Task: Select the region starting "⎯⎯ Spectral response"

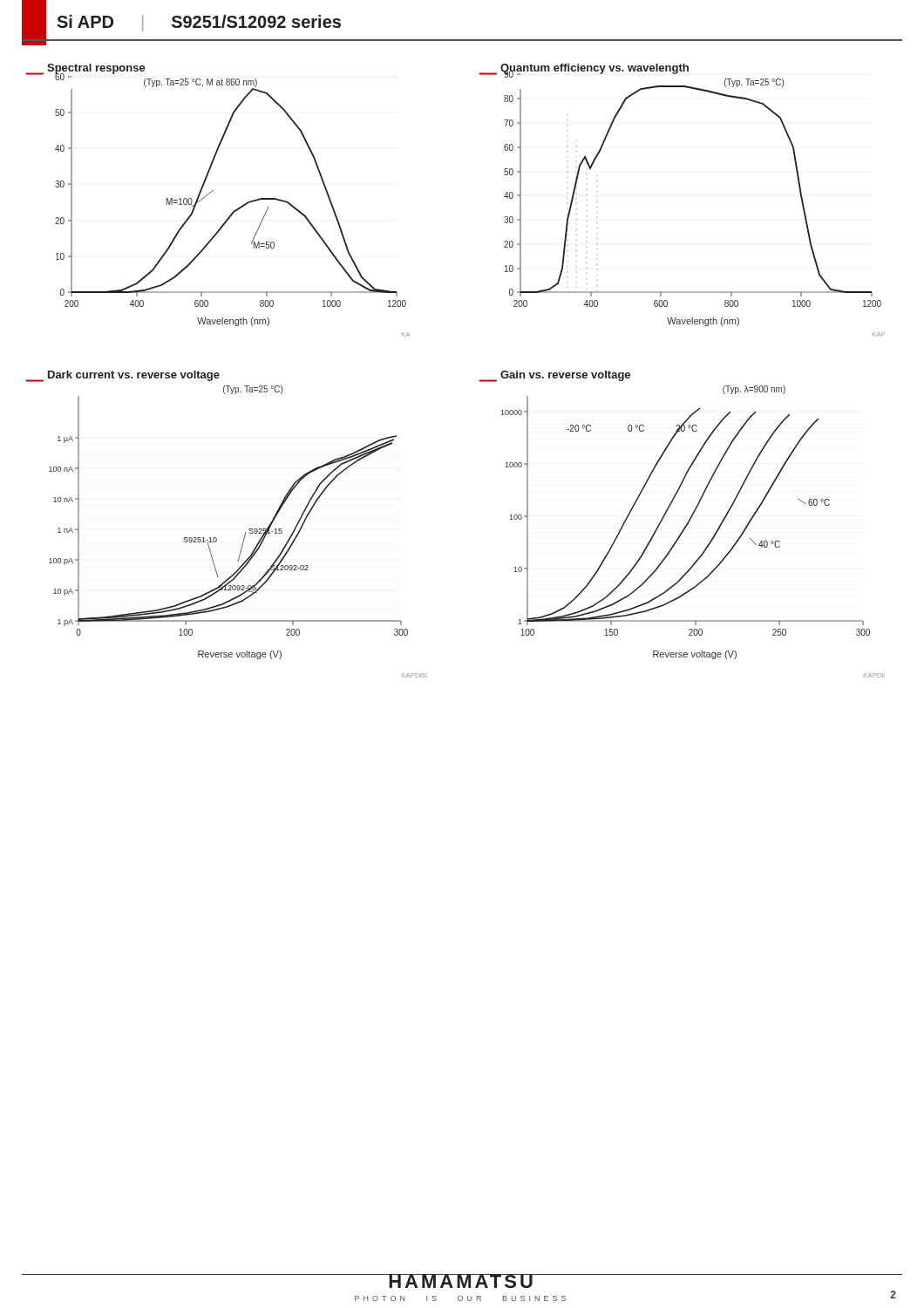Action: 86,67
